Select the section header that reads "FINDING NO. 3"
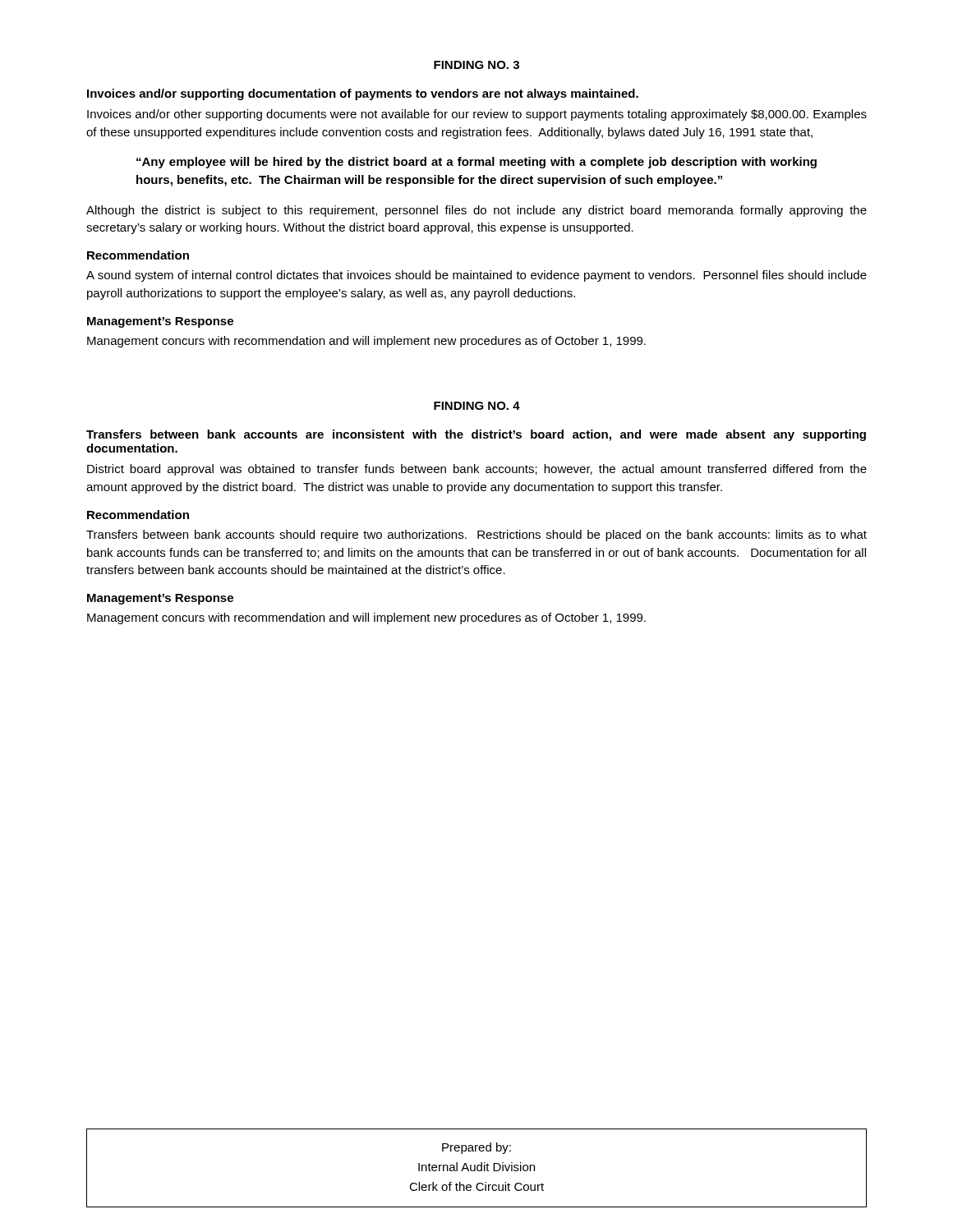The image size is (953, 1232). [476, 64]
